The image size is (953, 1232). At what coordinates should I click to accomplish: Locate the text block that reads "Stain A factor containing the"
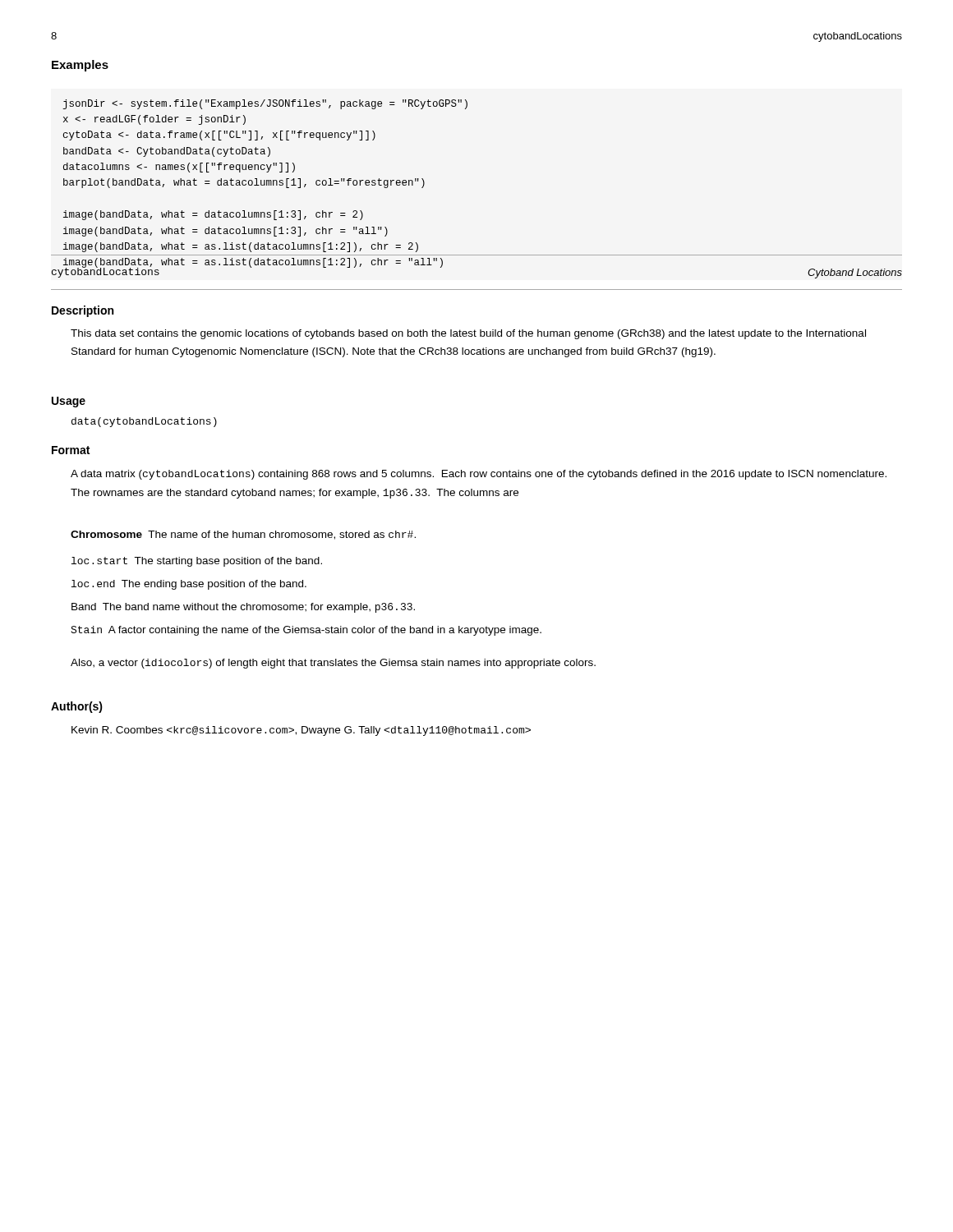[306, 630]
